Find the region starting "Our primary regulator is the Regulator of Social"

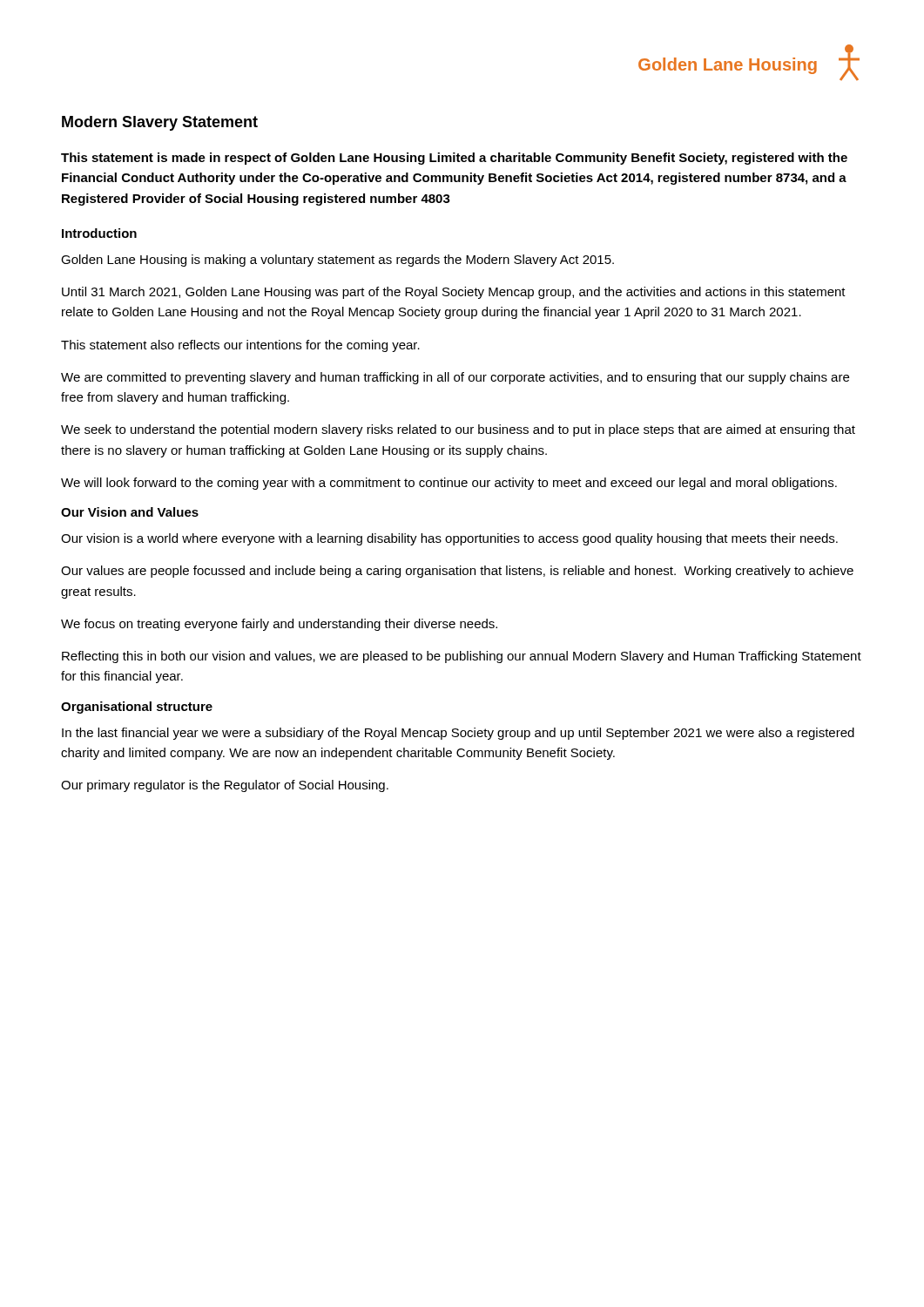225,785
